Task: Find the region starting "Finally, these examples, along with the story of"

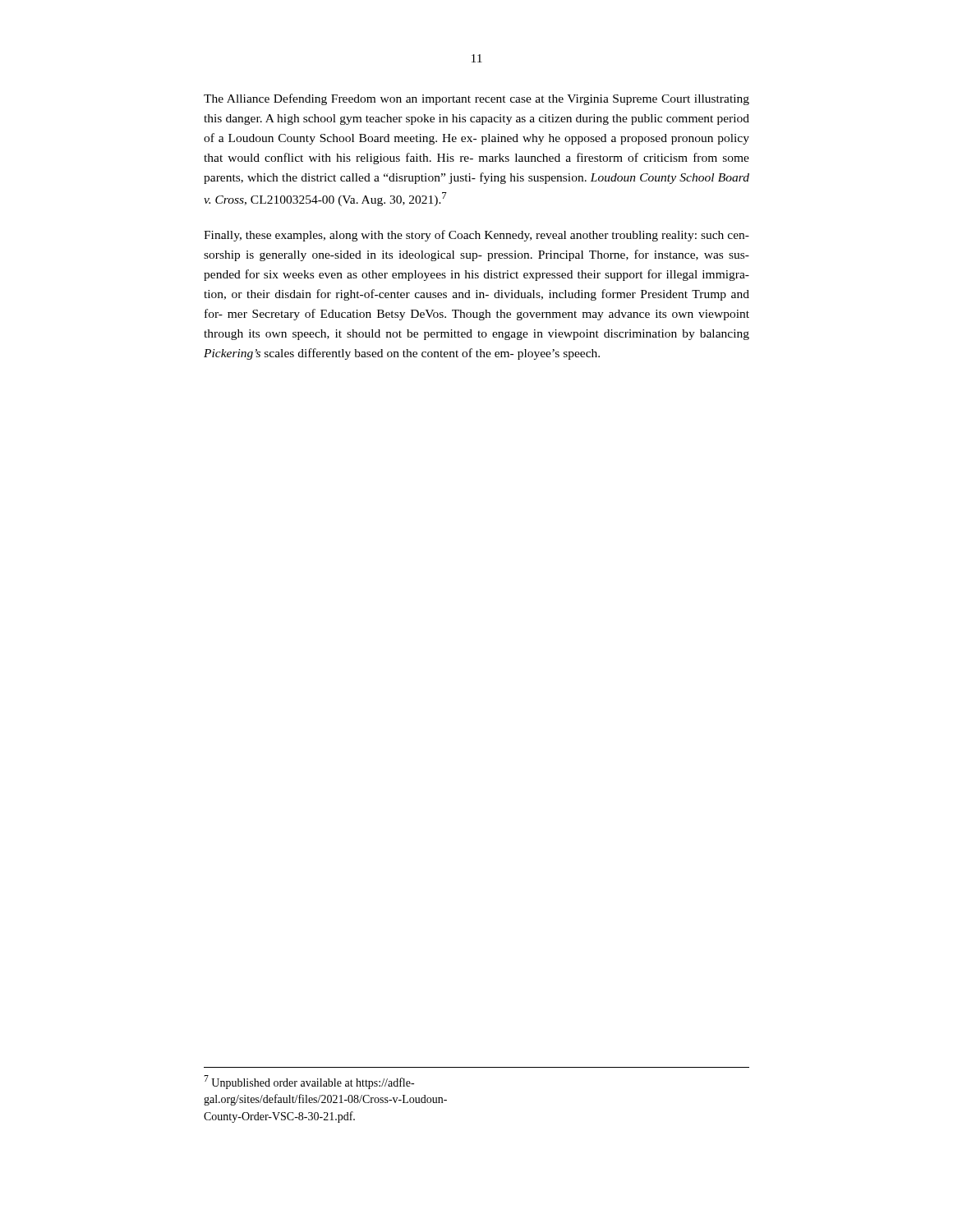Action: pyautogui.click(x=476, y=294)
